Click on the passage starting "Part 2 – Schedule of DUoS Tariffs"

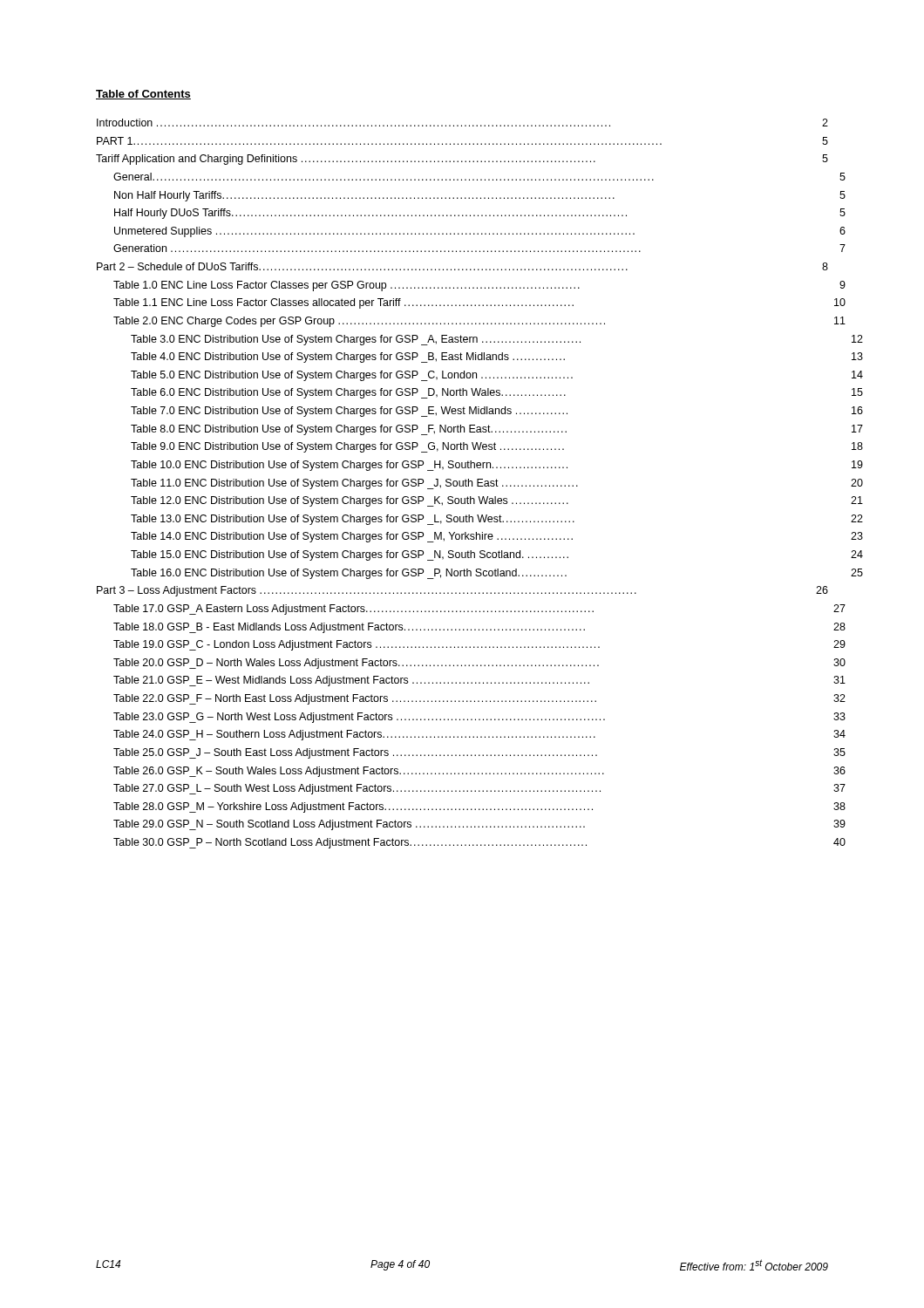click(462, 267)
